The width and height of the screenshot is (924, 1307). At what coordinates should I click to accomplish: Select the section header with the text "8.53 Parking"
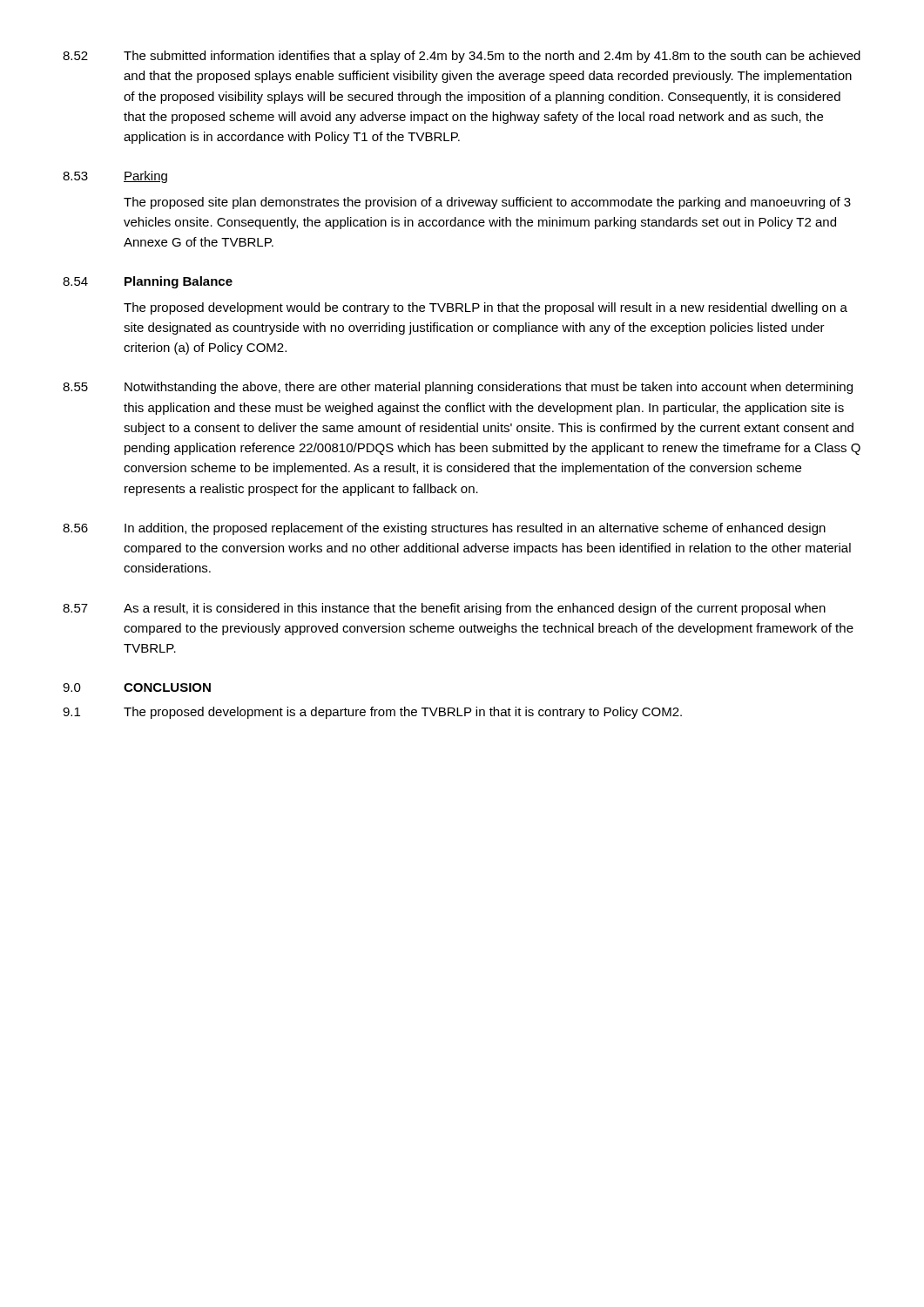click(81, 177)
